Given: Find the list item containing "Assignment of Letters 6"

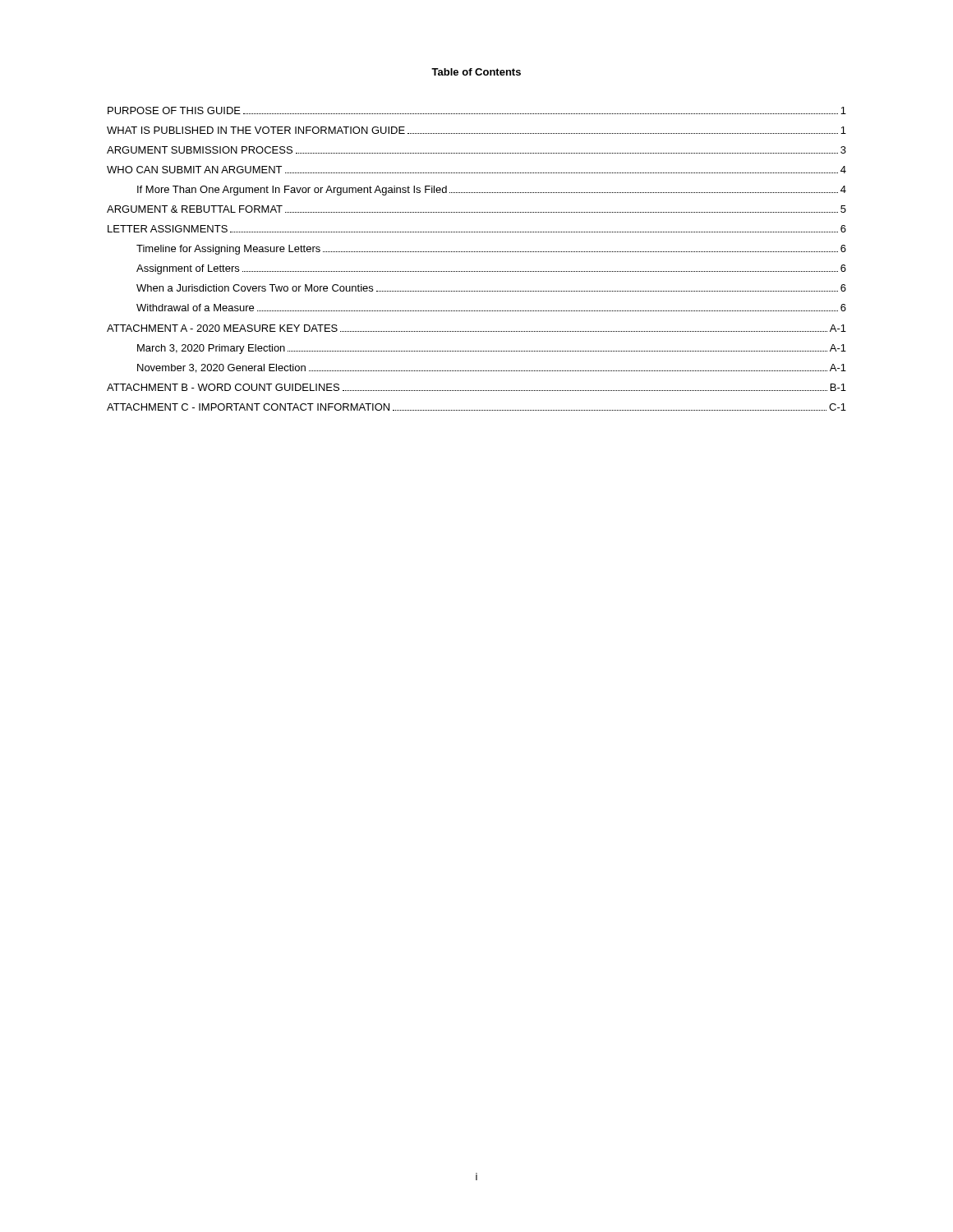Looking at the screenshot, I should 491,269.
